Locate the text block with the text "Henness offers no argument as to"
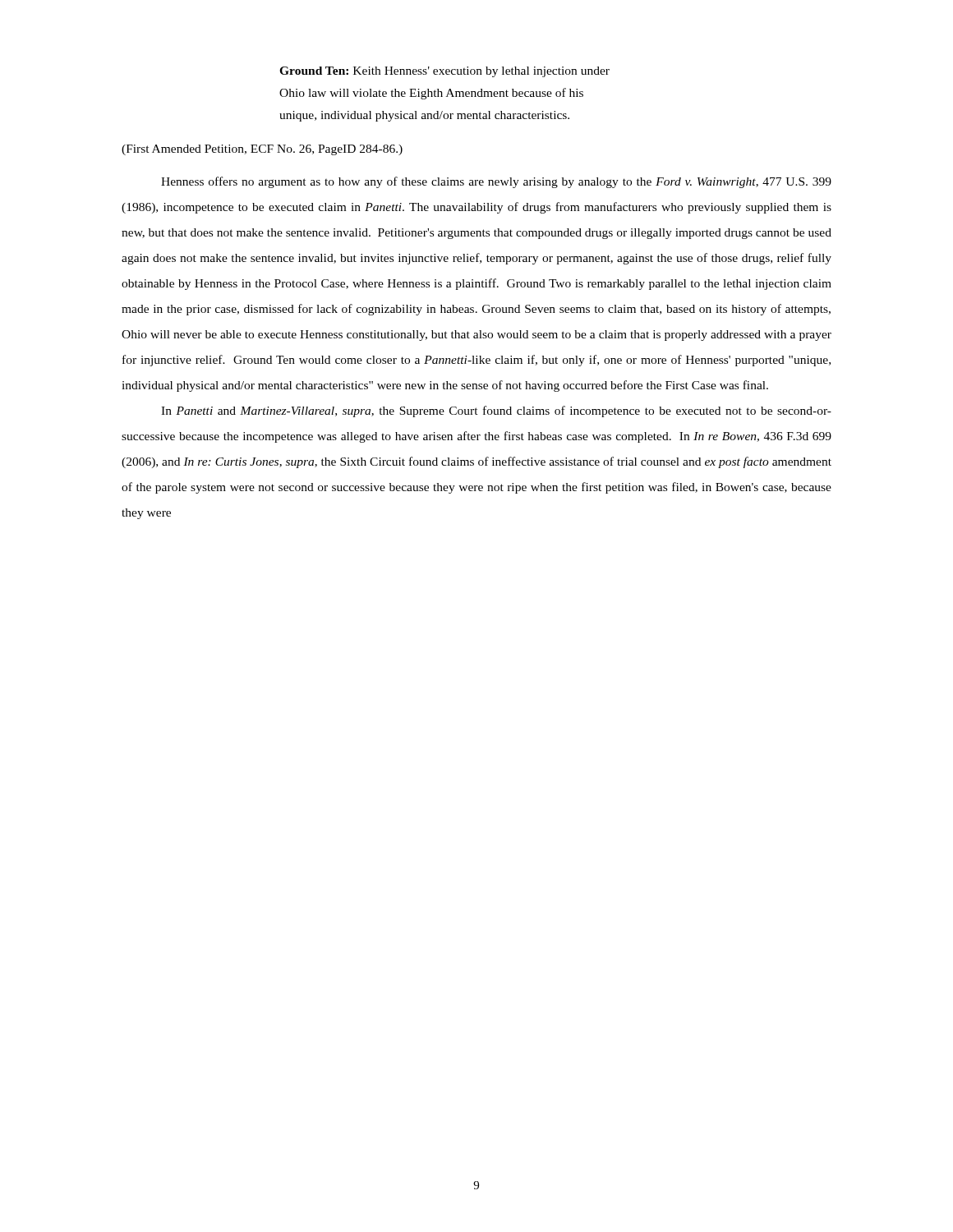 [476, 282]
